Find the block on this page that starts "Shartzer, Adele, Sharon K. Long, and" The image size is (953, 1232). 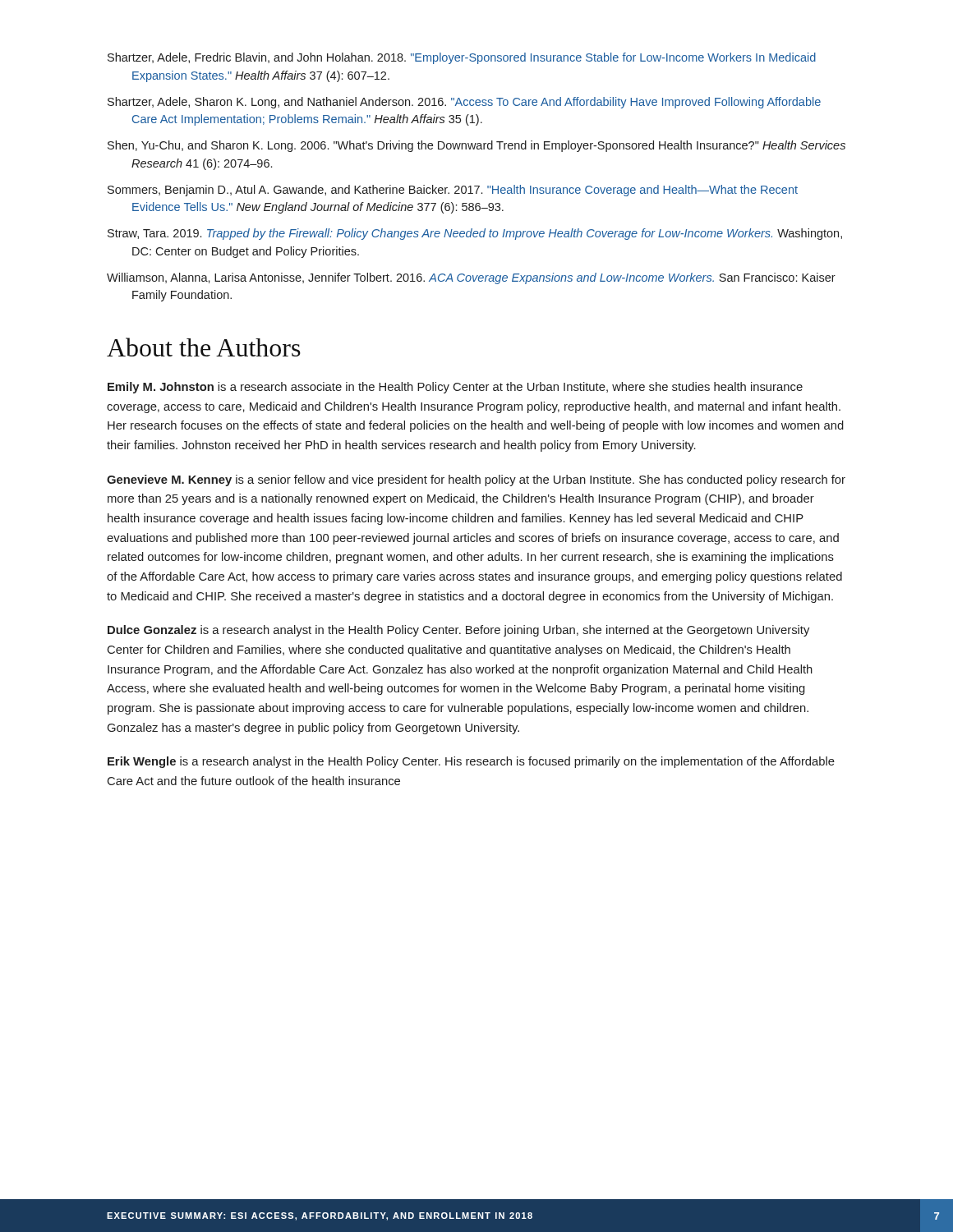464,110
